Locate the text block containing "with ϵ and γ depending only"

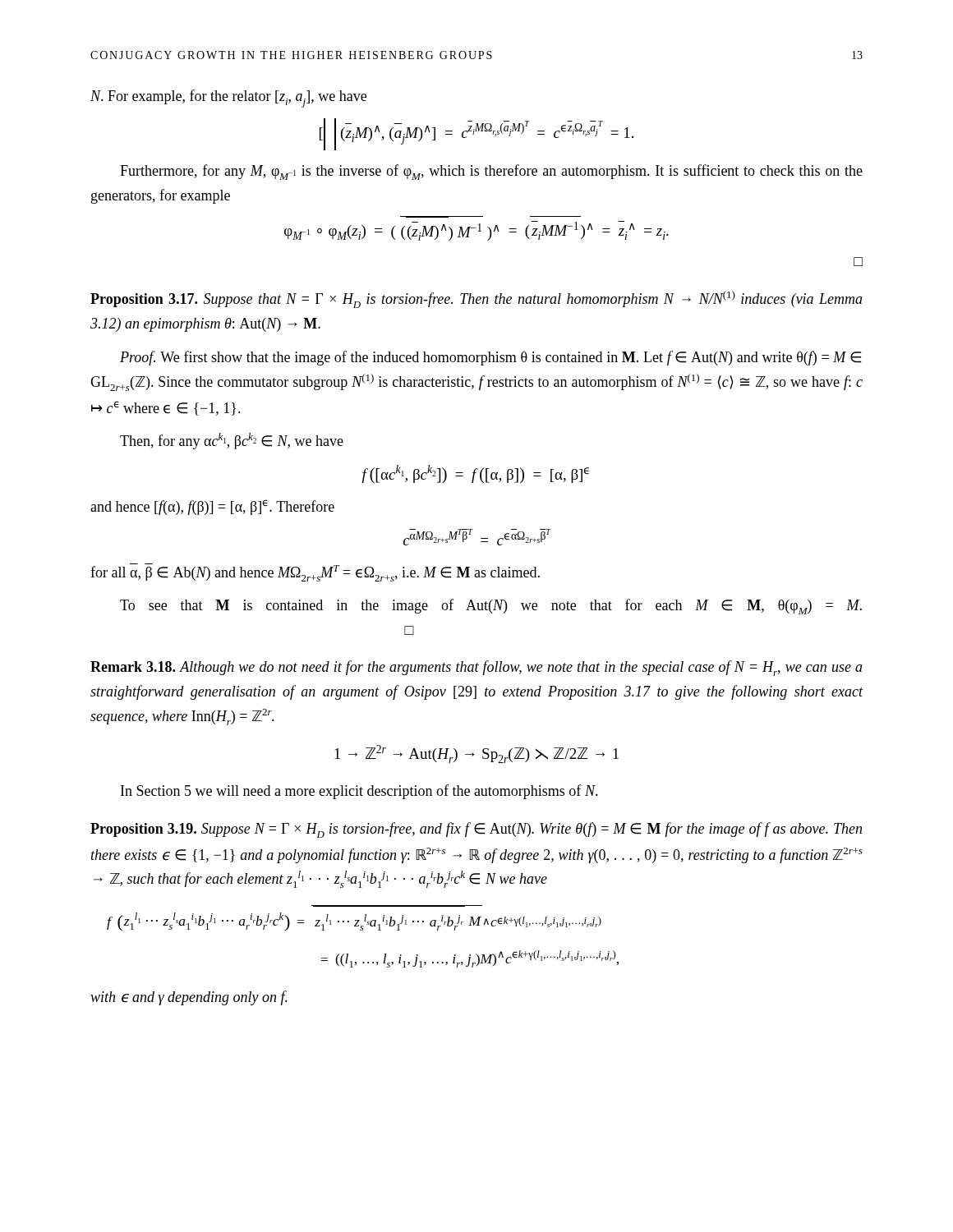coord(189,997)
